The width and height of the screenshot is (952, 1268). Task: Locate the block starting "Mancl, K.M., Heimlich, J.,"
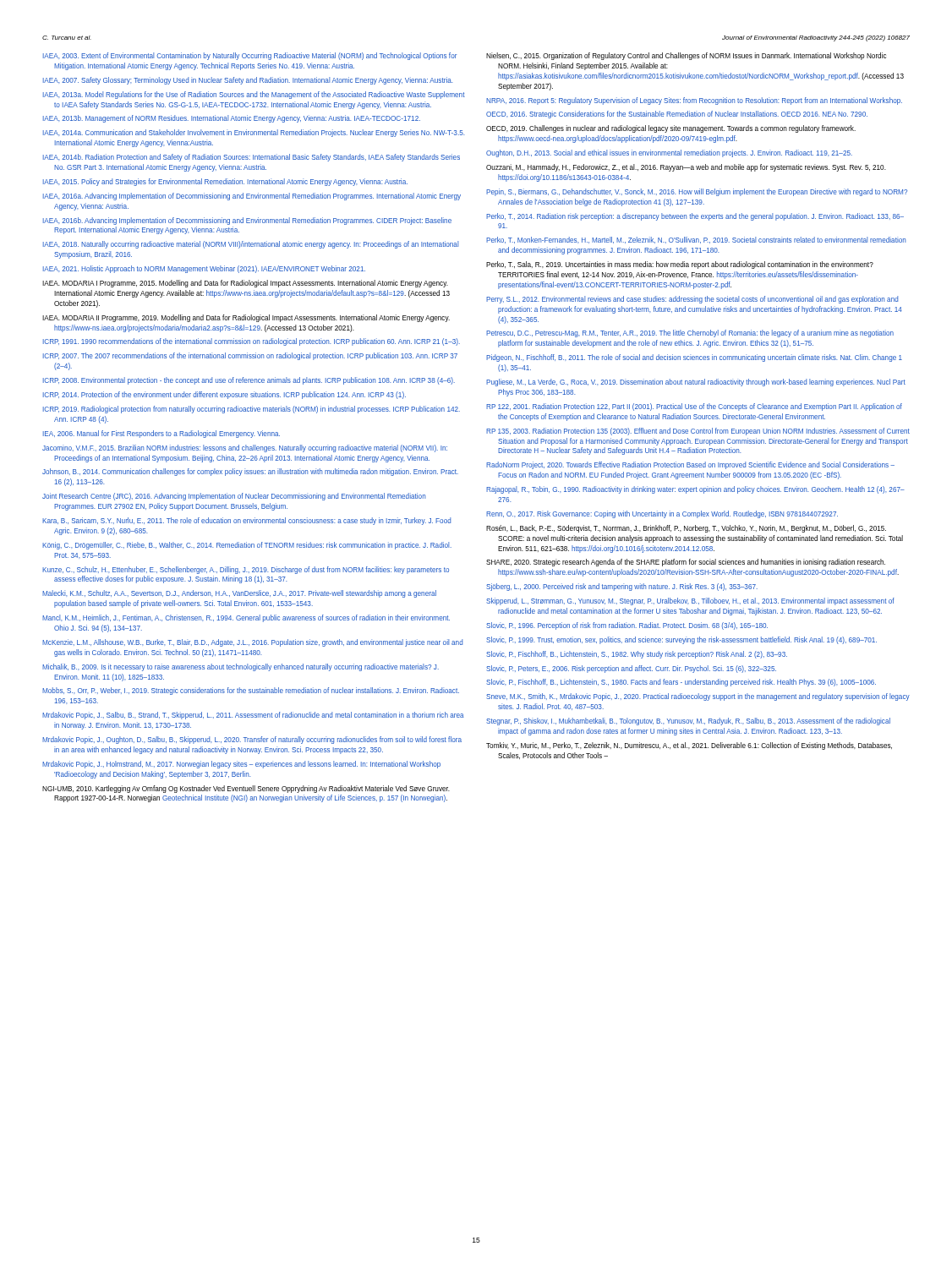click(x=246, y=623)
